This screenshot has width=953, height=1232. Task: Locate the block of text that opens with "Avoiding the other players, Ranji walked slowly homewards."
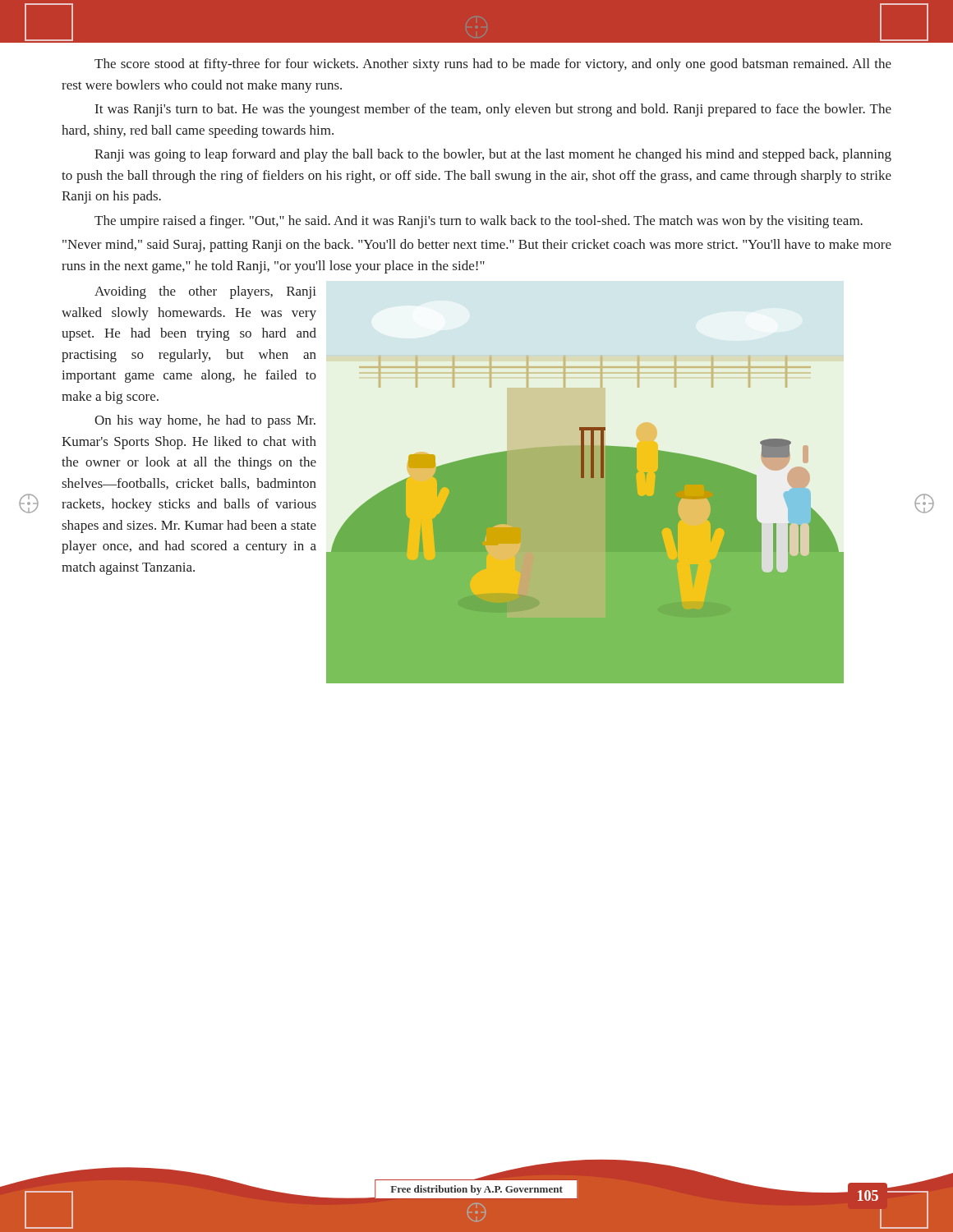pyautogui.click(x=189, y=429)
